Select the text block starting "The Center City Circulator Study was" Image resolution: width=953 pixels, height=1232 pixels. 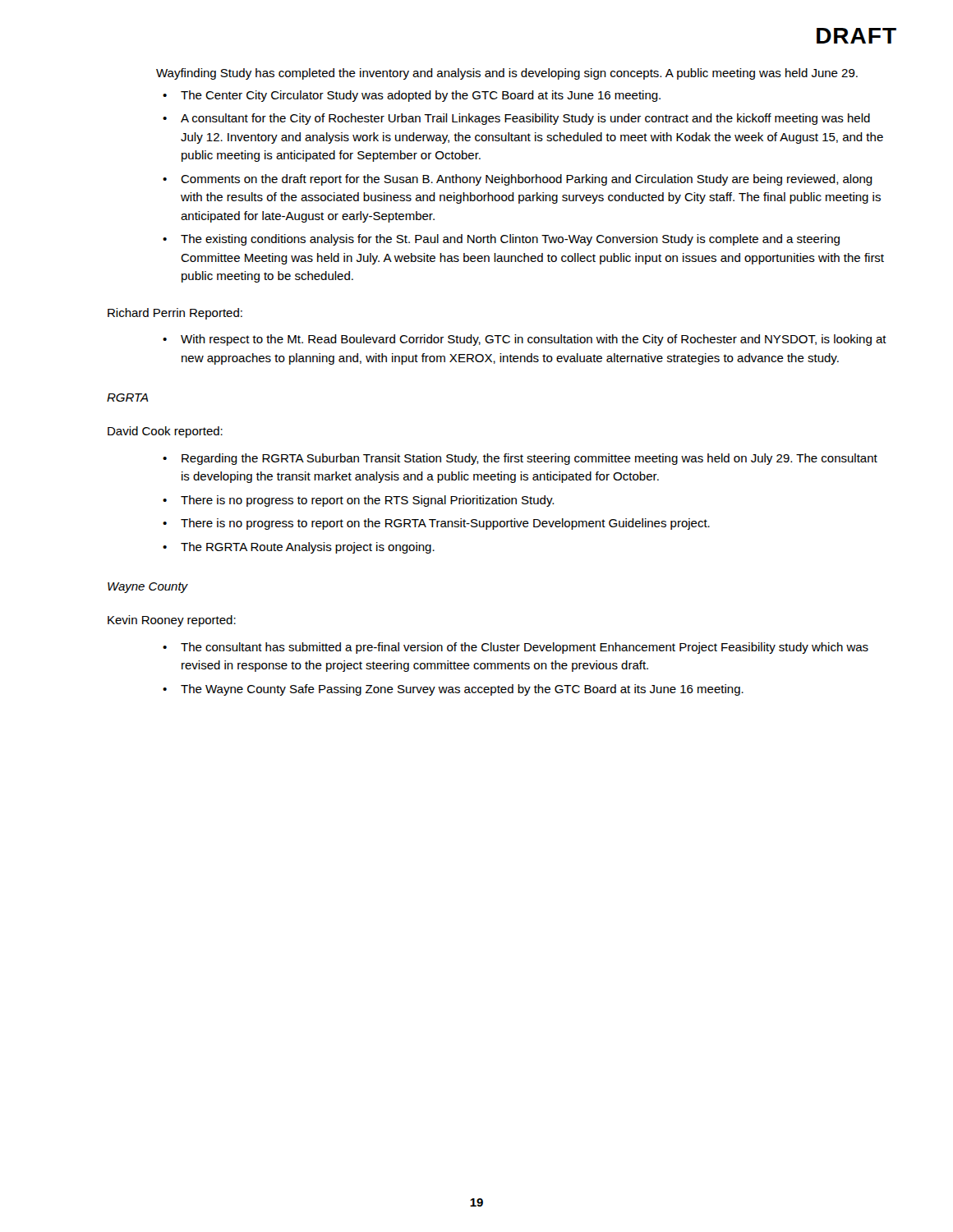(x=421, y=94)
